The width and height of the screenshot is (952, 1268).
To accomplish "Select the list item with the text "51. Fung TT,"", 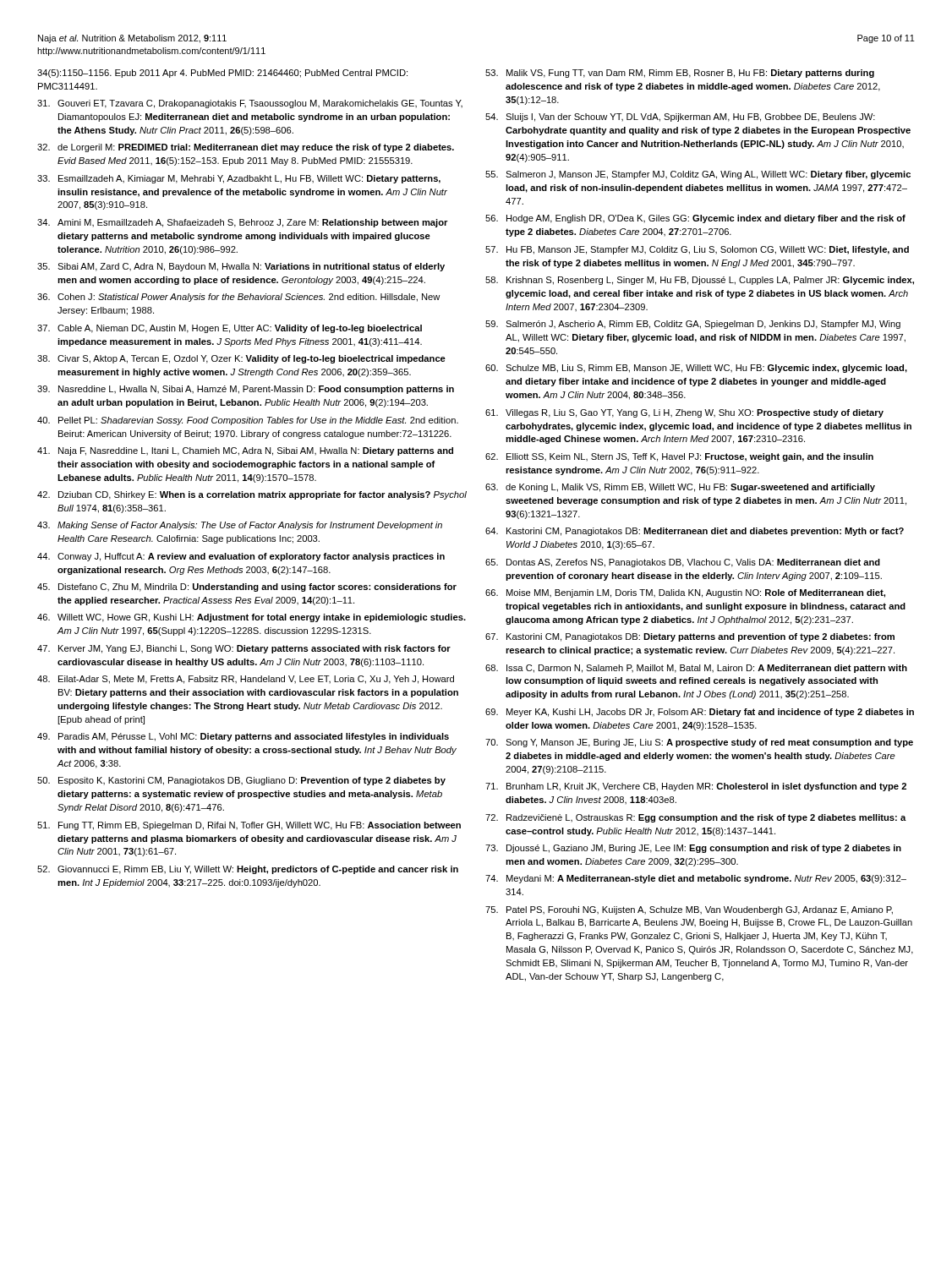I will point(252,839).
